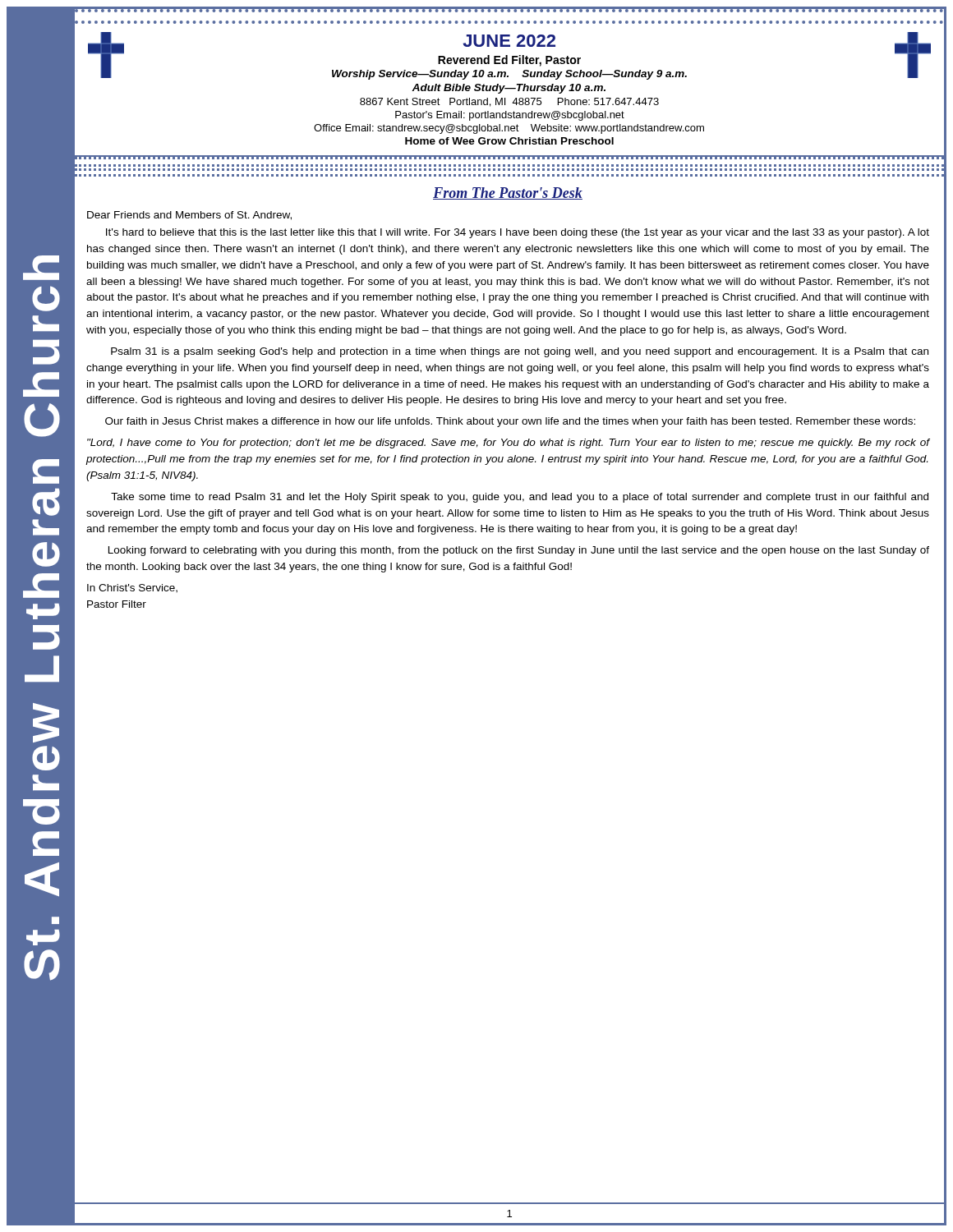Find "From The Pastor's Desk" on this page
Image resolution: width=953 pixels, height=1232 pixels.
pos(508,193)
